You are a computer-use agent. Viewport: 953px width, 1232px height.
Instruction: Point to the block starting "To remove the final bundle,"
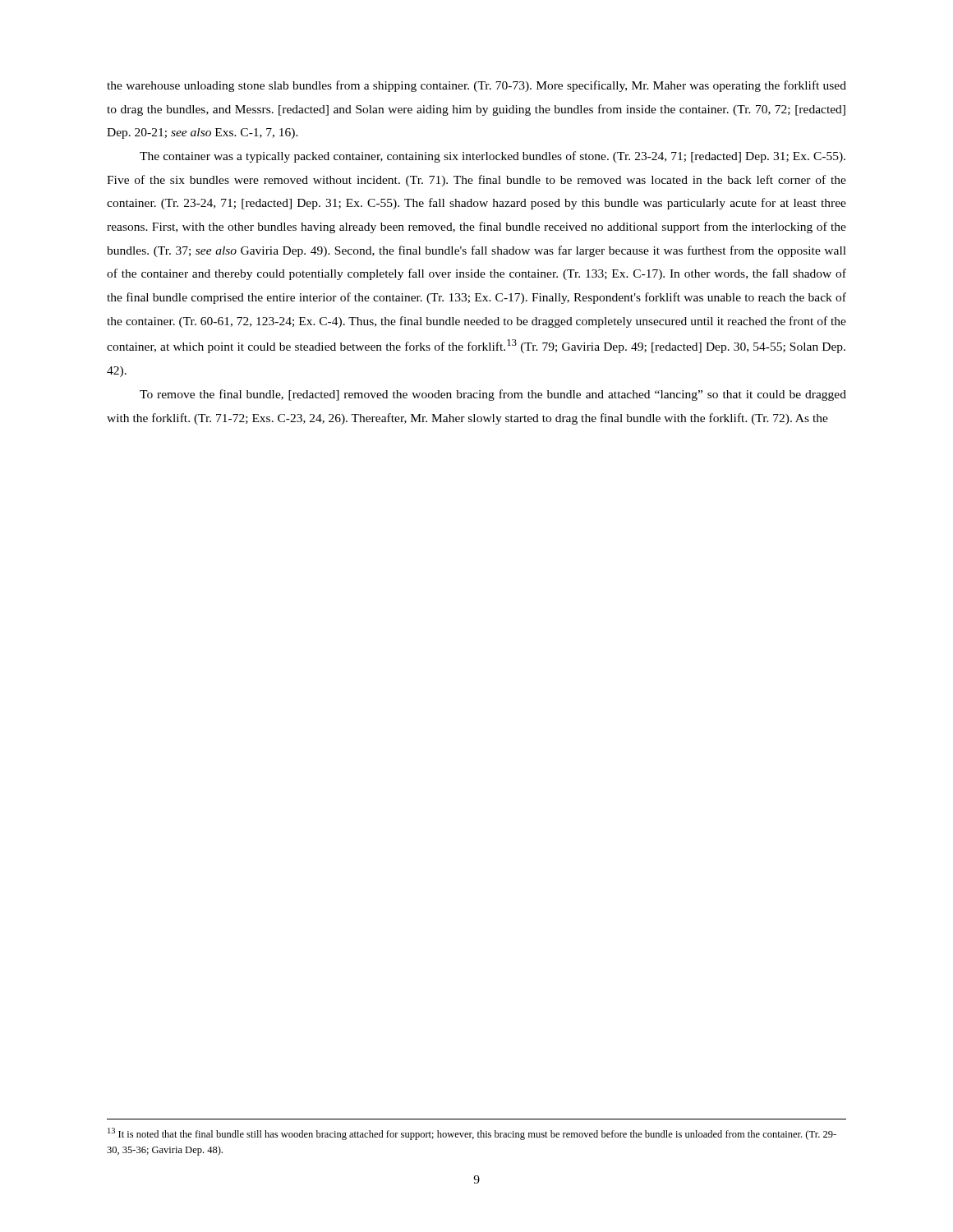click(x=476, y=406)
